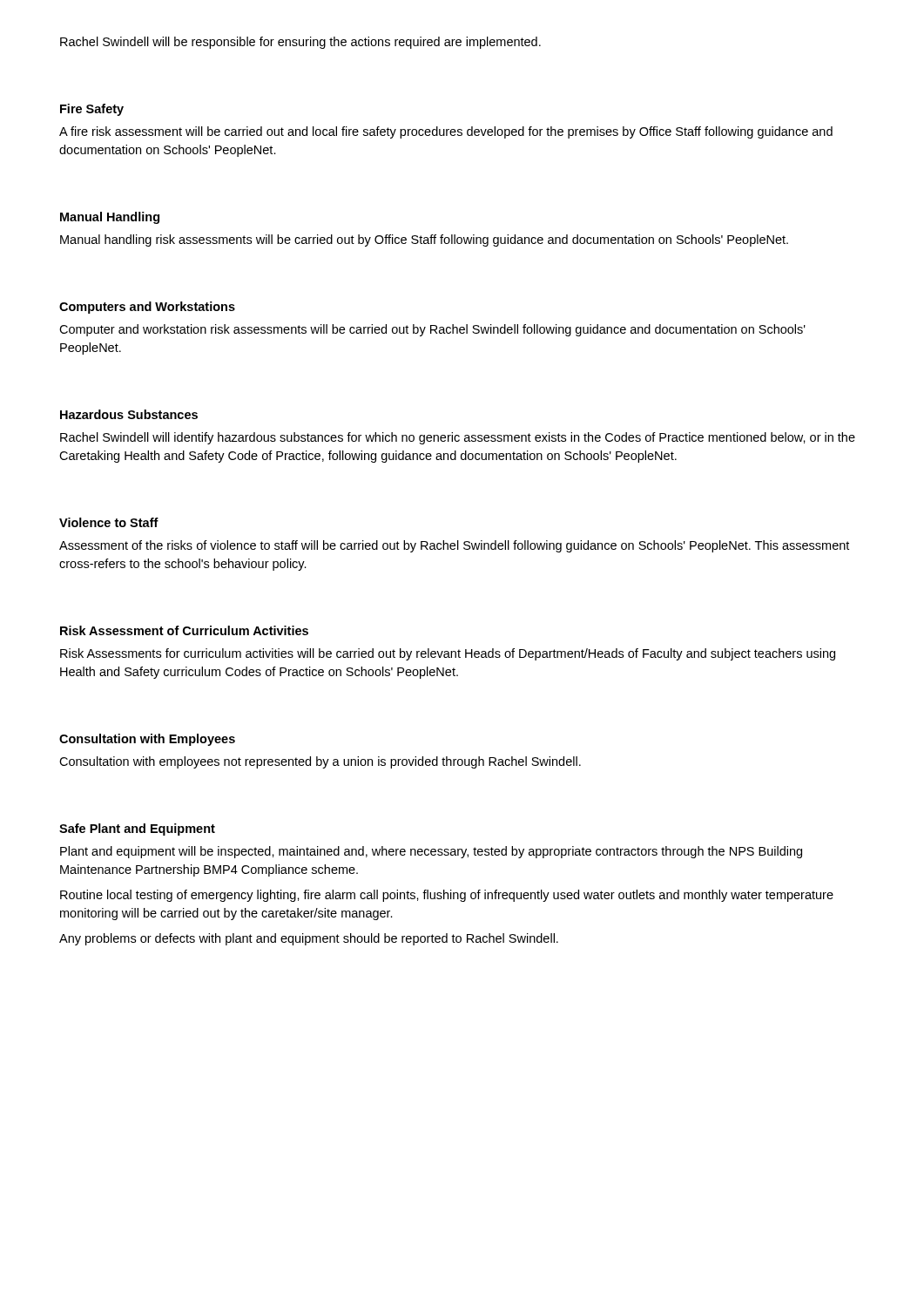Locate the section header that reads "Fire Safety"
This screenshot has height=1307, width=924.
[x=92, y=109]
